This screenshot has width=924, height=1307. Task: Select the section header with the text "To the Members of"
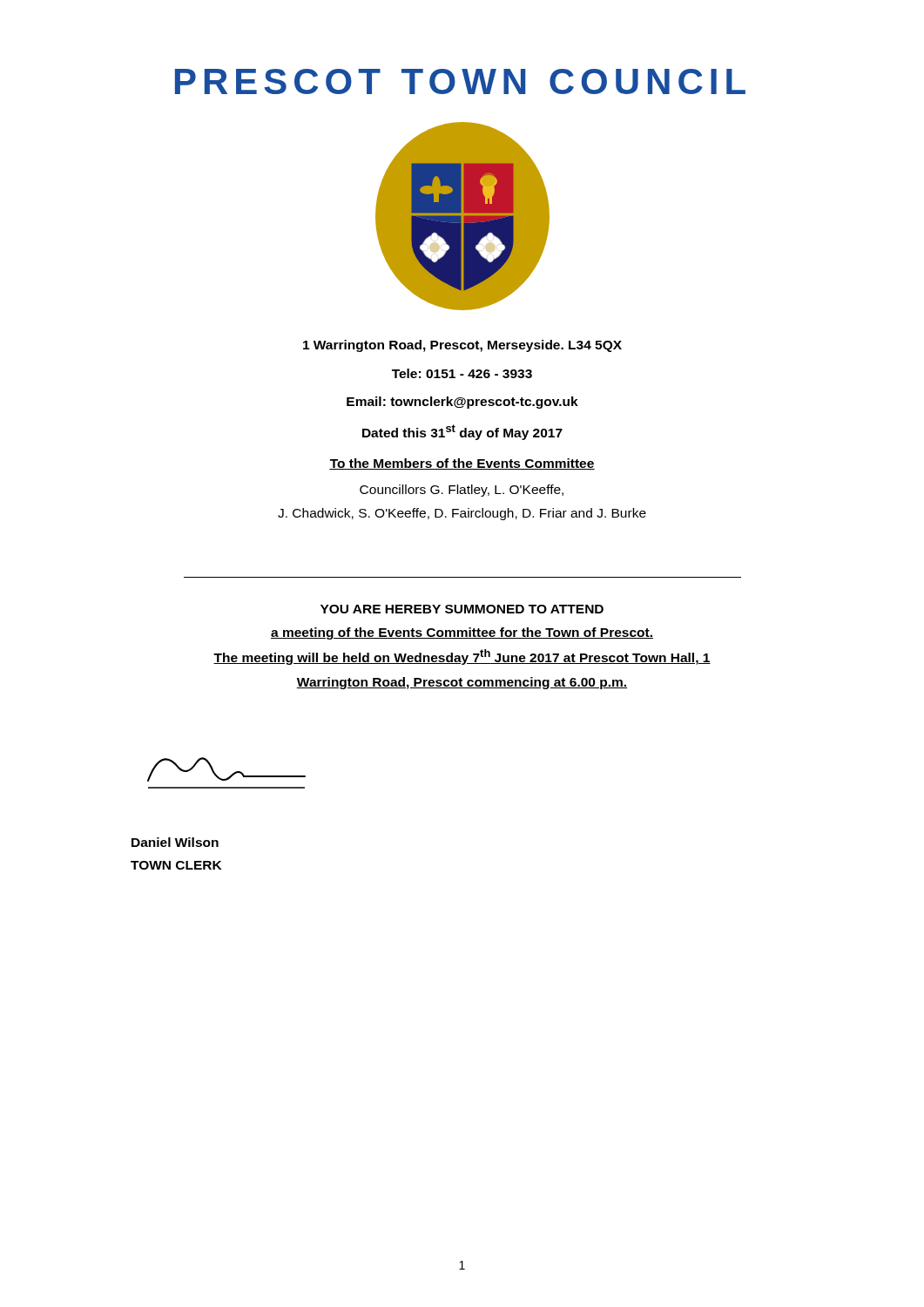462,463
